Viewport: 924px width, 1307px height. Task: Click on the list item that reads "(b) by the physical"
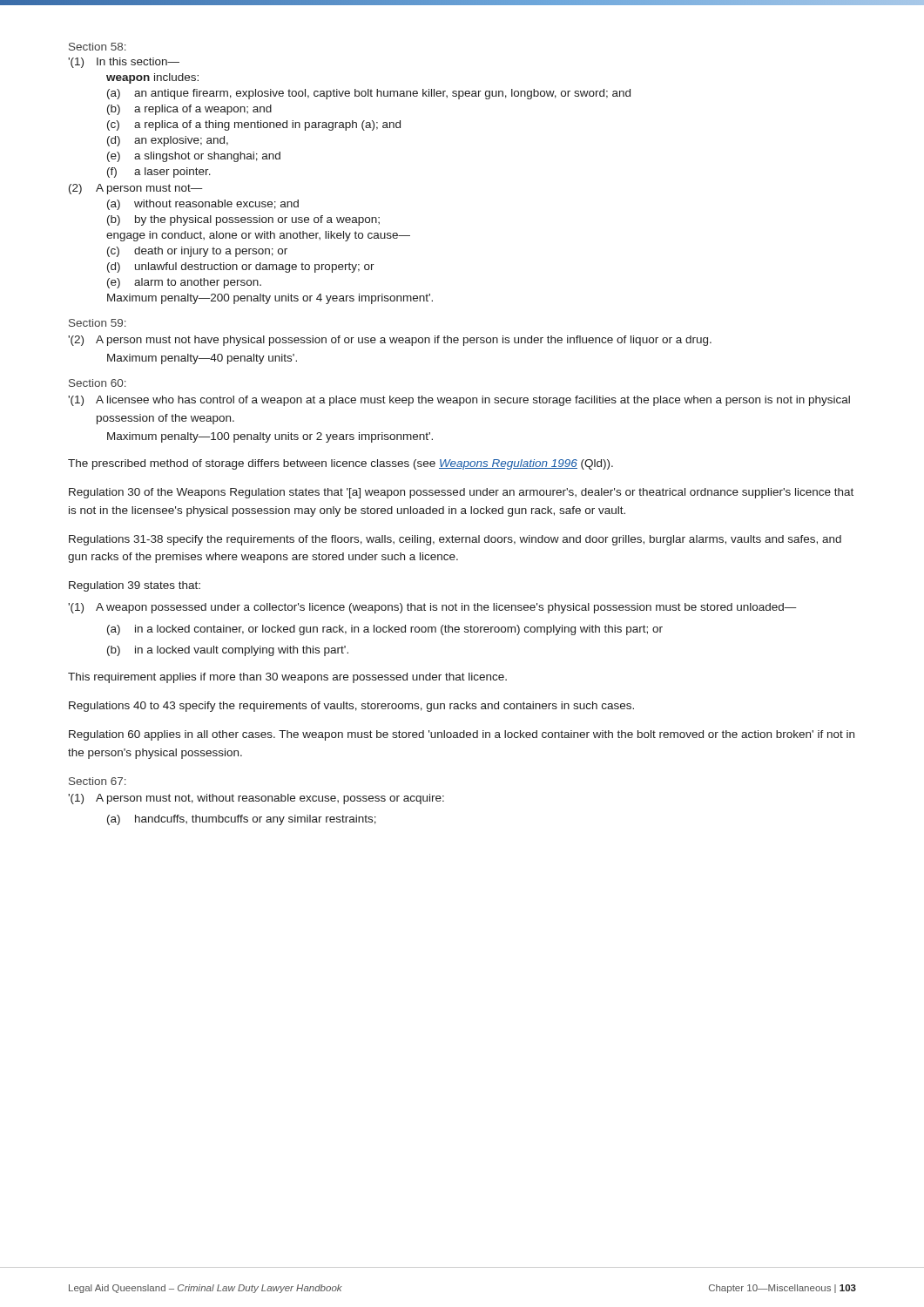coord(243,220)
